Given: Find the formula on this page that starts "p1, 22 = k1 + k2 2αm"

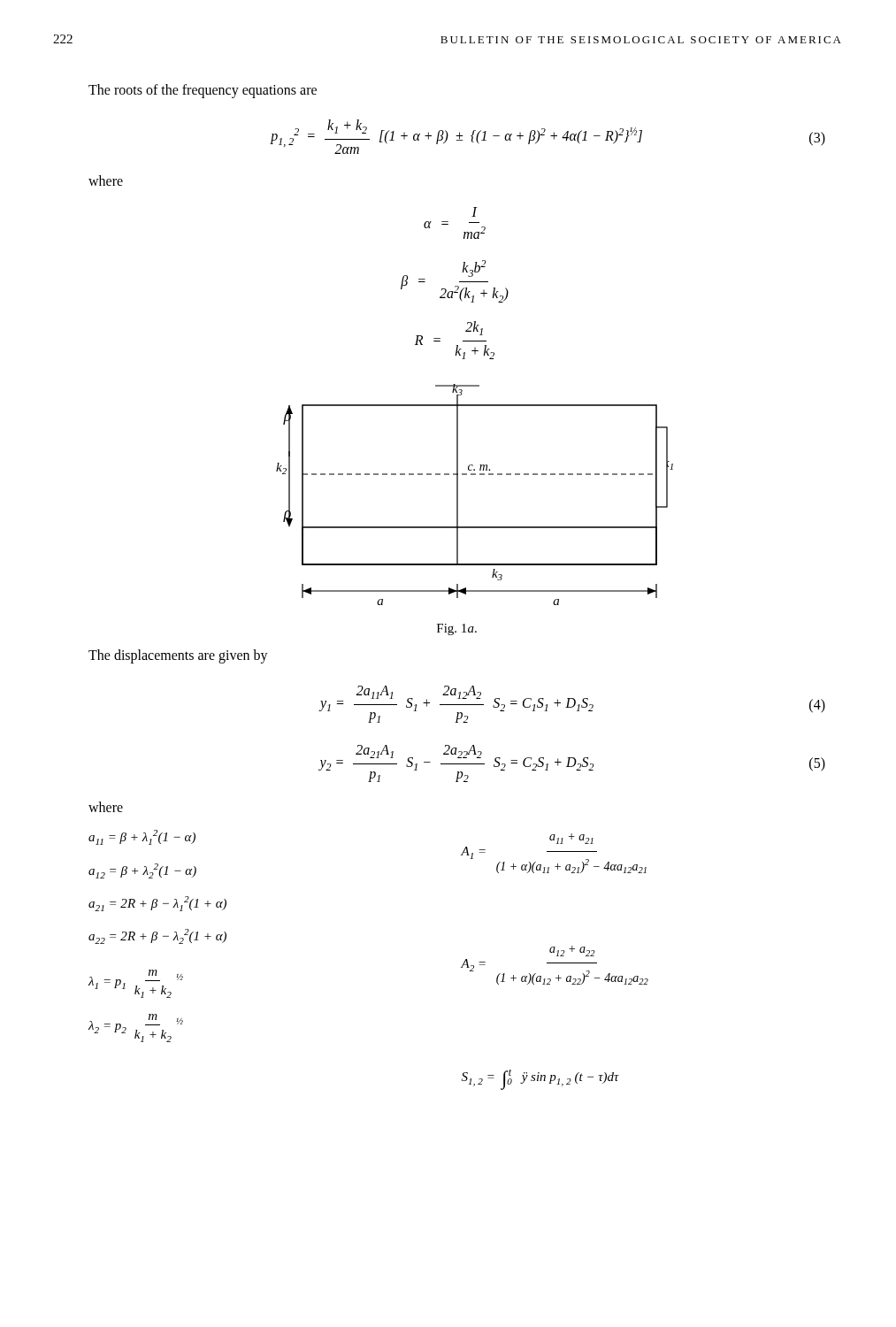Looking at the screenshot, I should (548, 138).
